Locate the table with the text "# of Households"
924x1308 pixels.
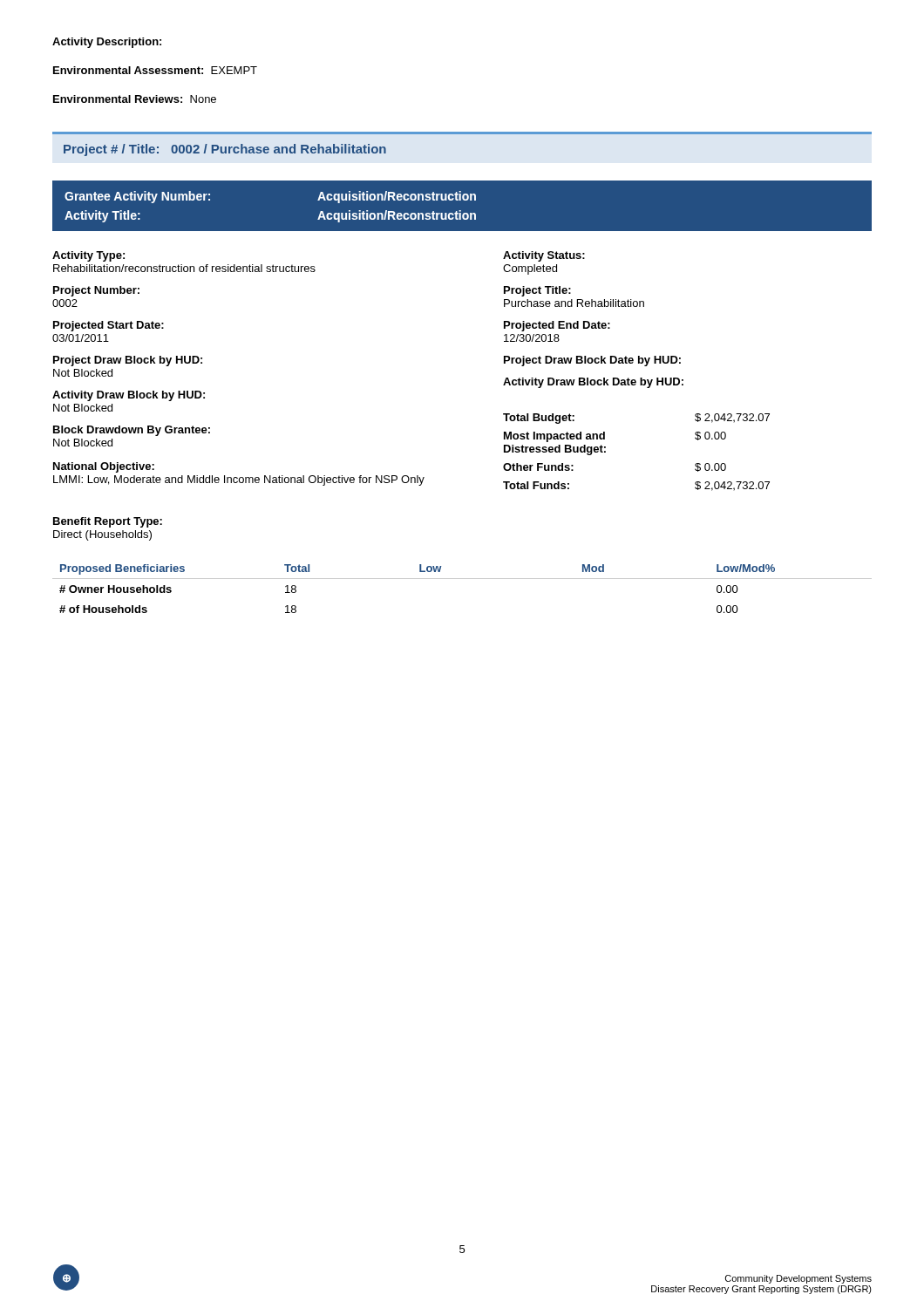[462, 589]
